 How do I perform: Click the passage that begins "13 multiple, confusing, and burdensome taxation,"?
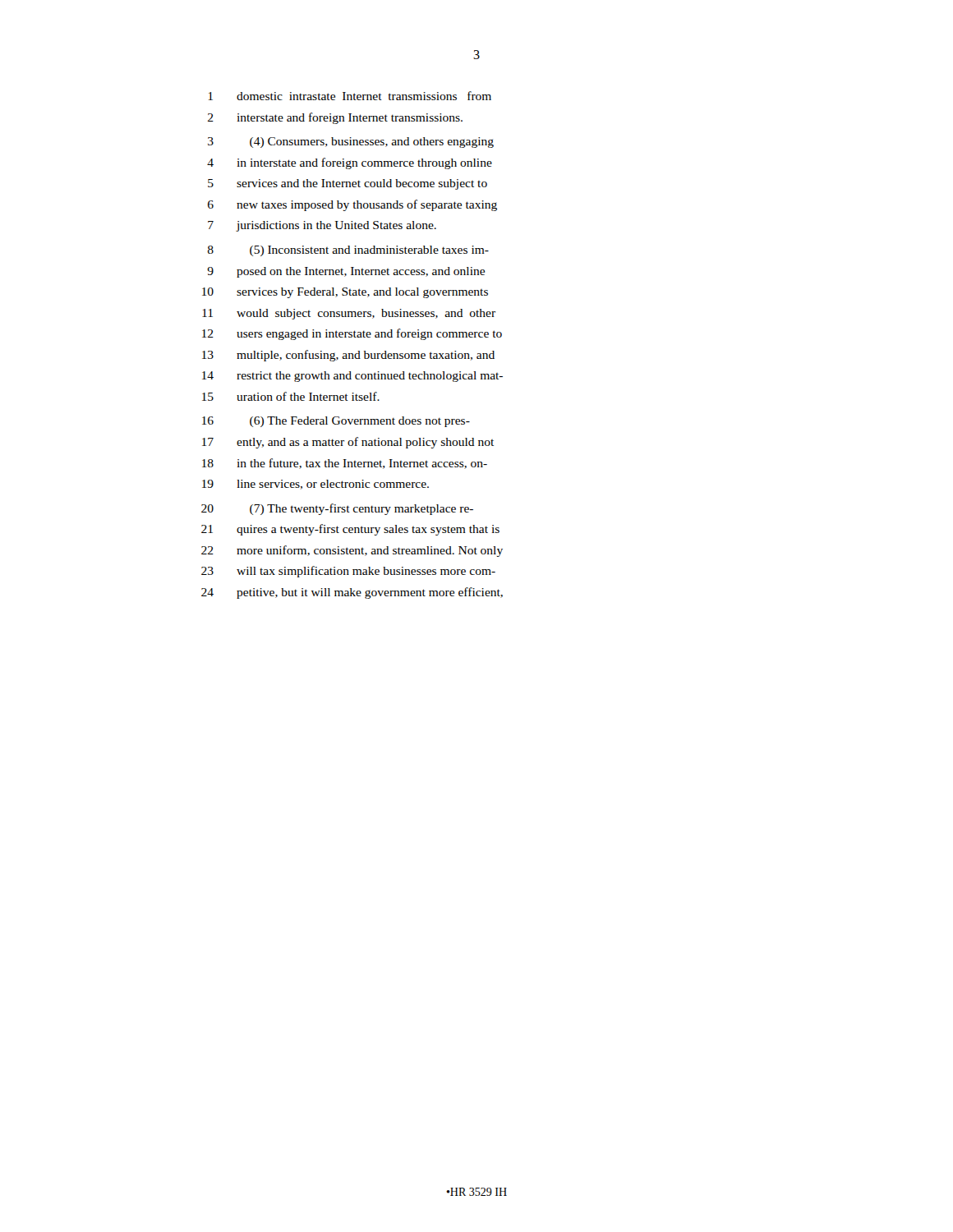[501, 354]
